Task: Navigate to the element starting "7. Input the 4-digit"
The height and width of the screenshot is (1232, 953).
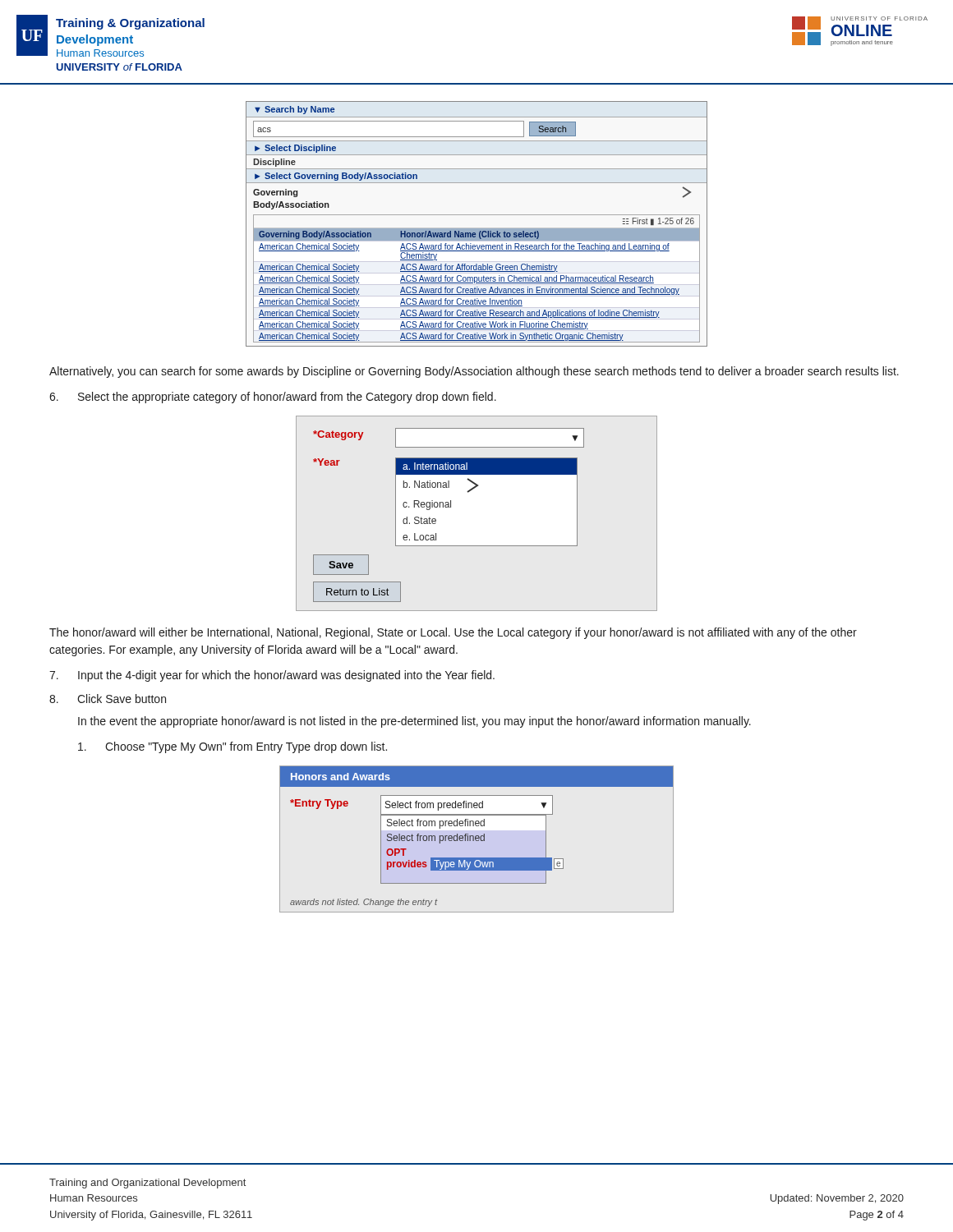Action: click(x=476, y=675)
